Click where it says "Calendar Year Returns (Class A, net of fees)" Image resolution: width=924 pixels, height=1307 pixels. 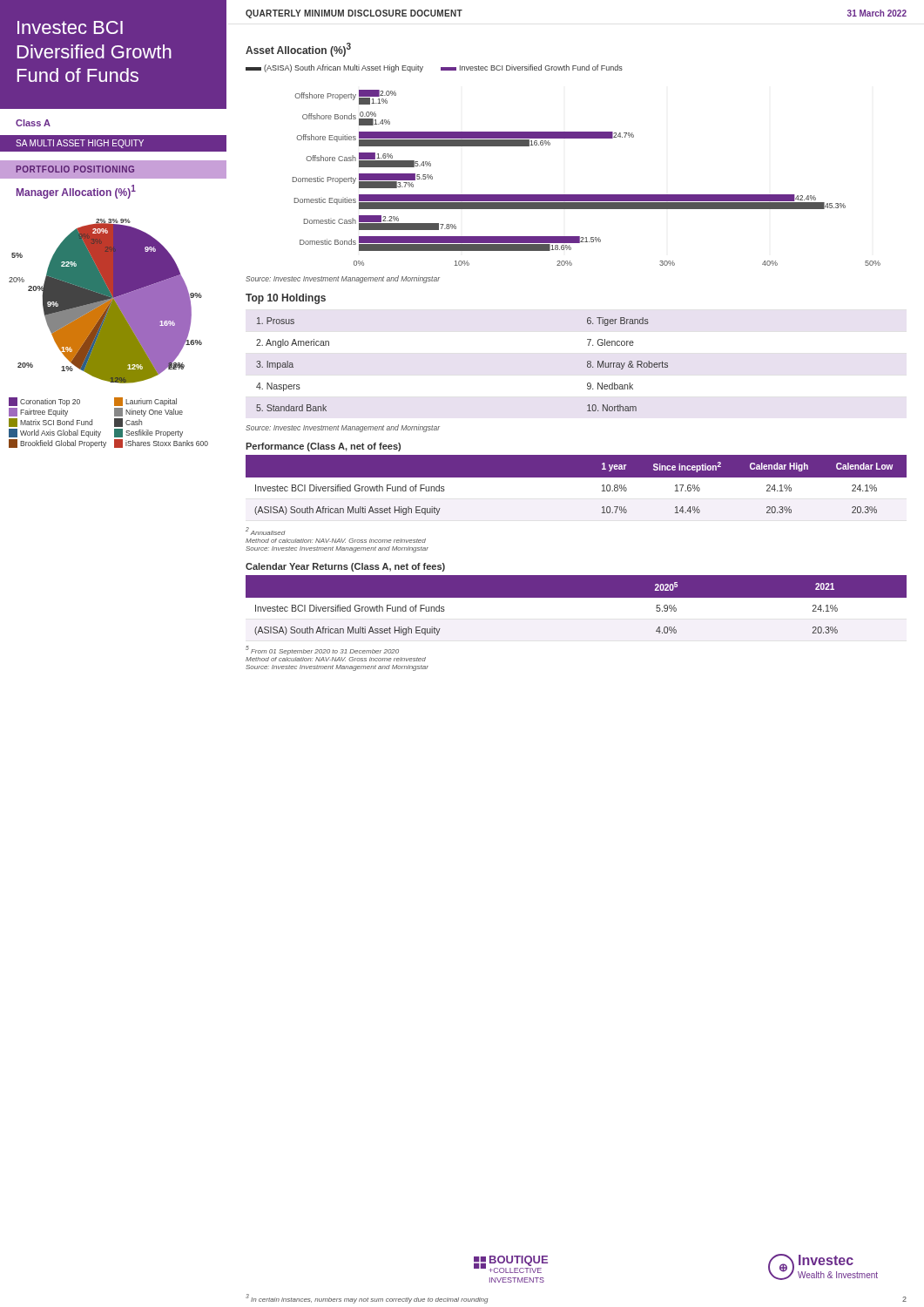[345, 566]
